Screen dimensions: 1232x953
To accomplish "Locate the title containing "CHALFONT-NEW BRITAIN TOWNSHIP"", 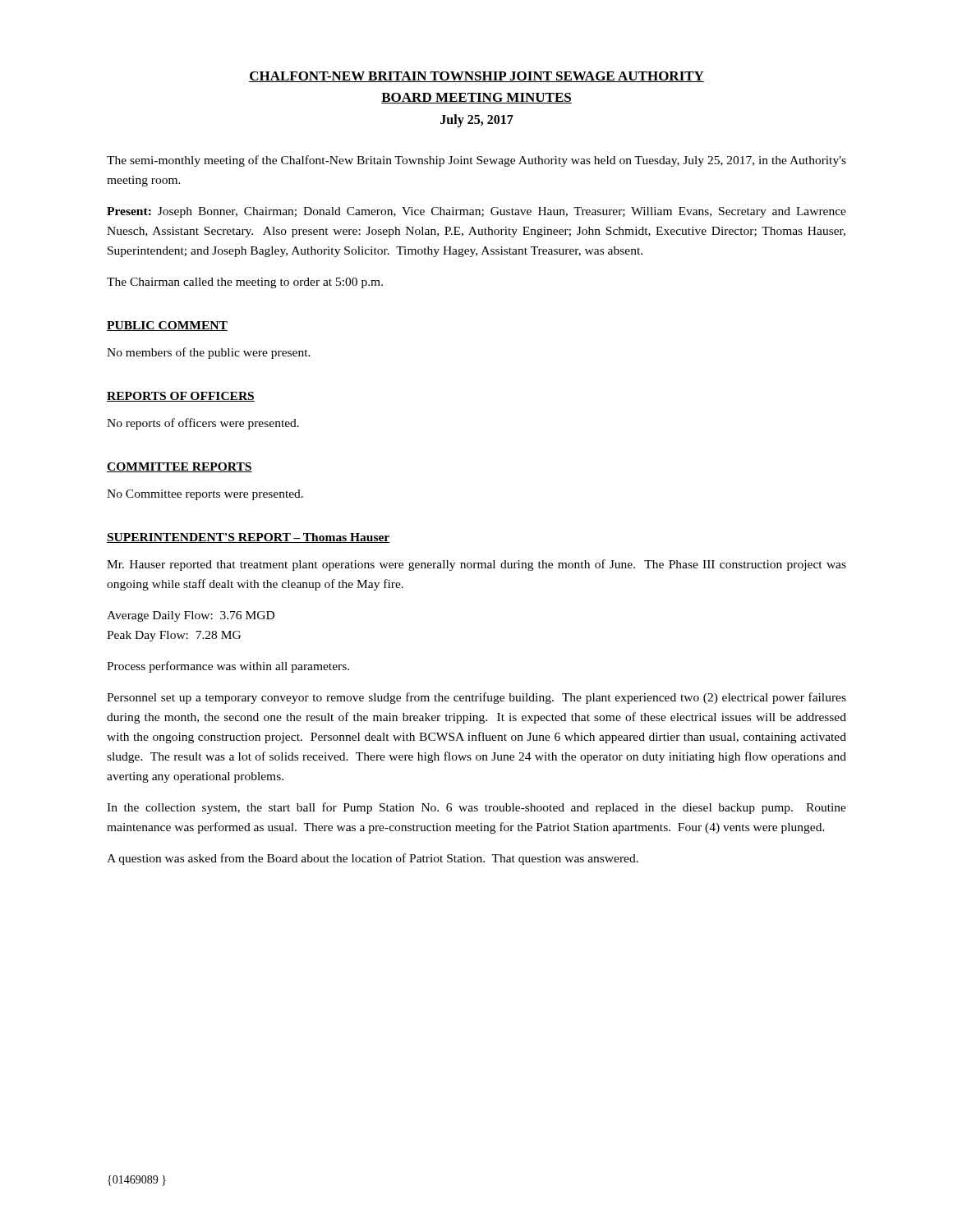I will click(476, 96).
